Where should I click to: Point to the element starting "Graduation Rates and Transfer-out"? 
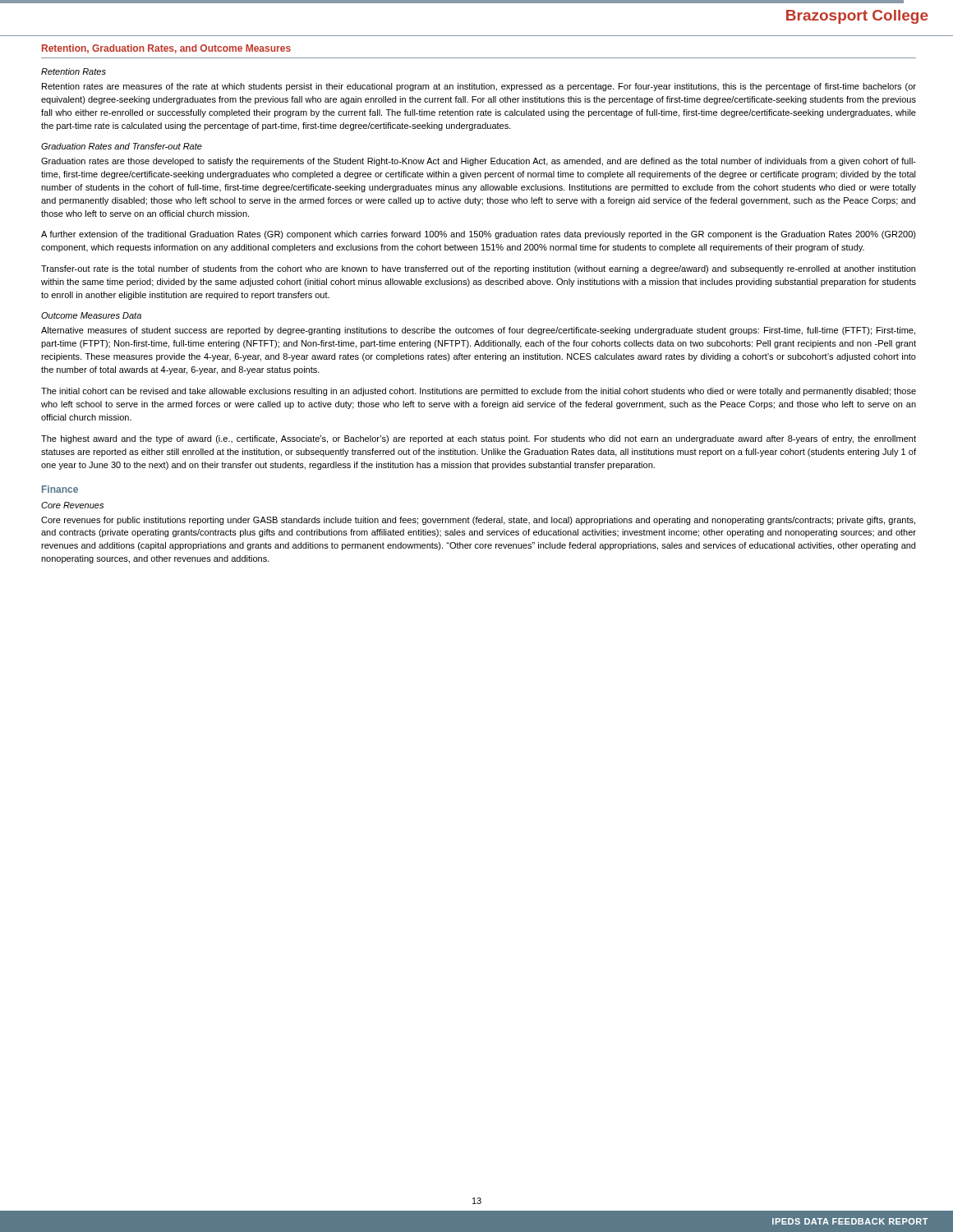click(x=122, y=146)
